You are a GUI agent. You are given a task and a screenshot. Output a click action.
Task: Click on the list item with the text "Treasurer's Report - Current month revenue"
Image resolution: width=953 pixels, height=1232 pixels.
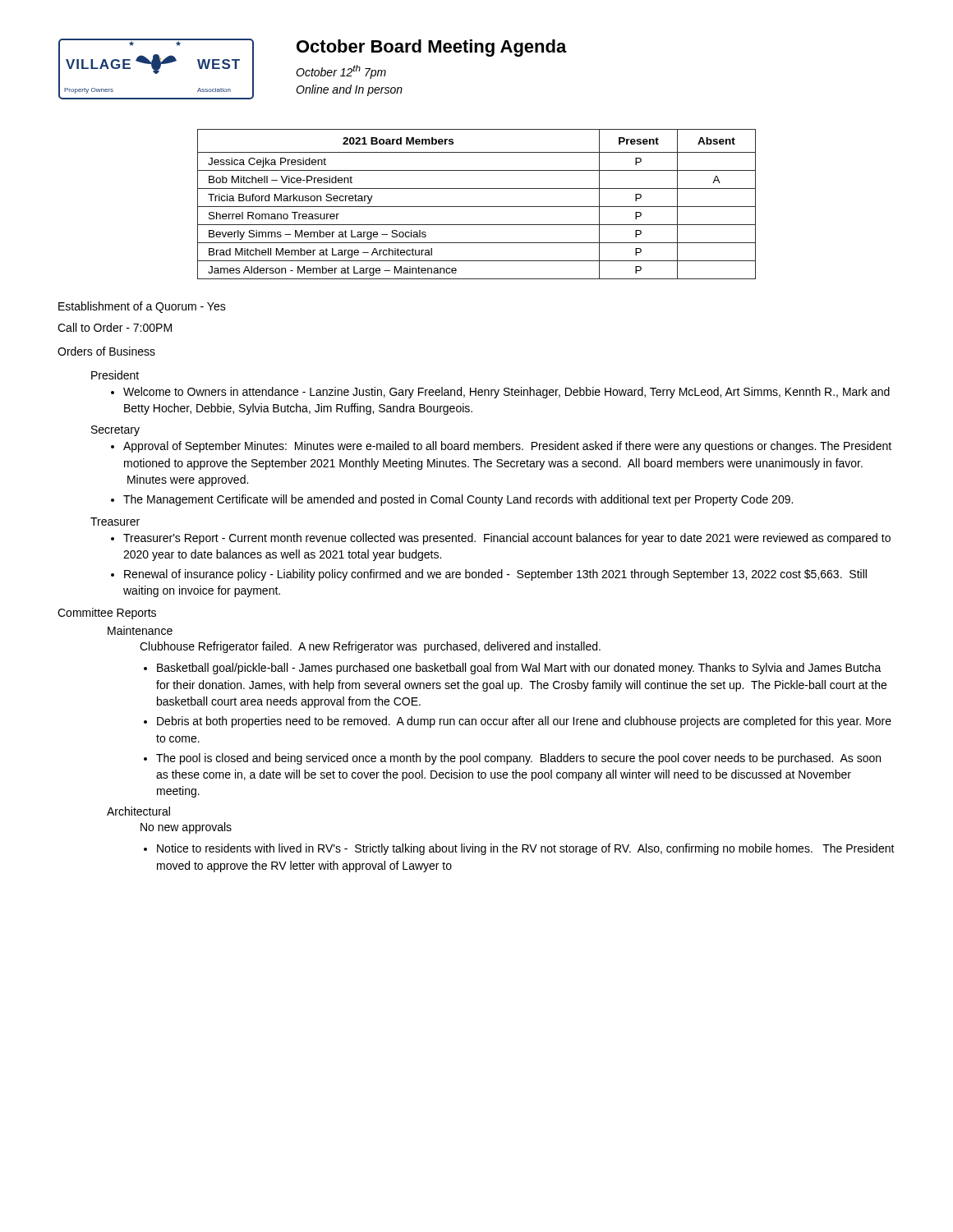[x=507, y=546]
